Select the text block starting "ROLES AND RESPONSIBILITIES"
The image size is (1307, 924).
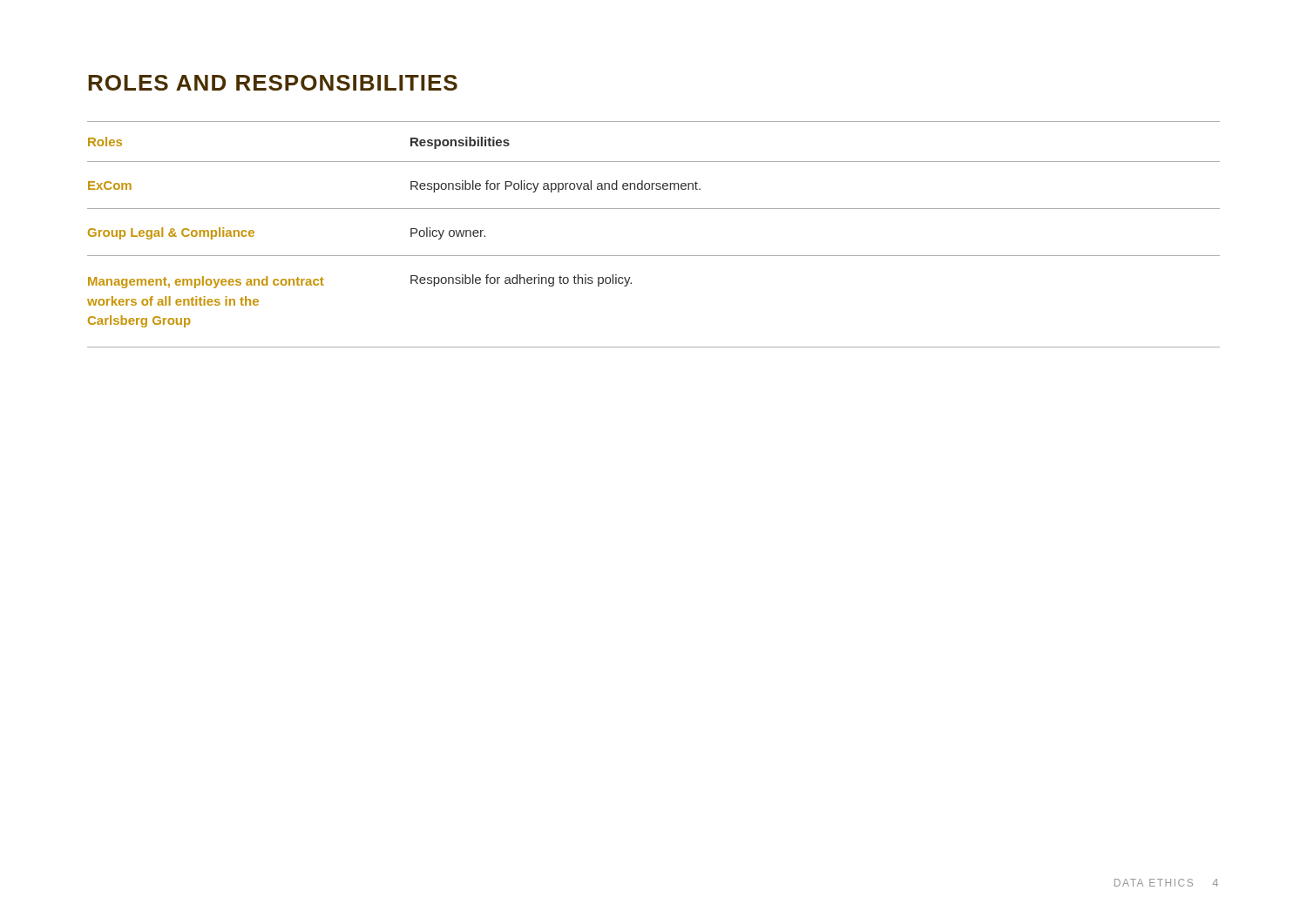pos(273,83)
